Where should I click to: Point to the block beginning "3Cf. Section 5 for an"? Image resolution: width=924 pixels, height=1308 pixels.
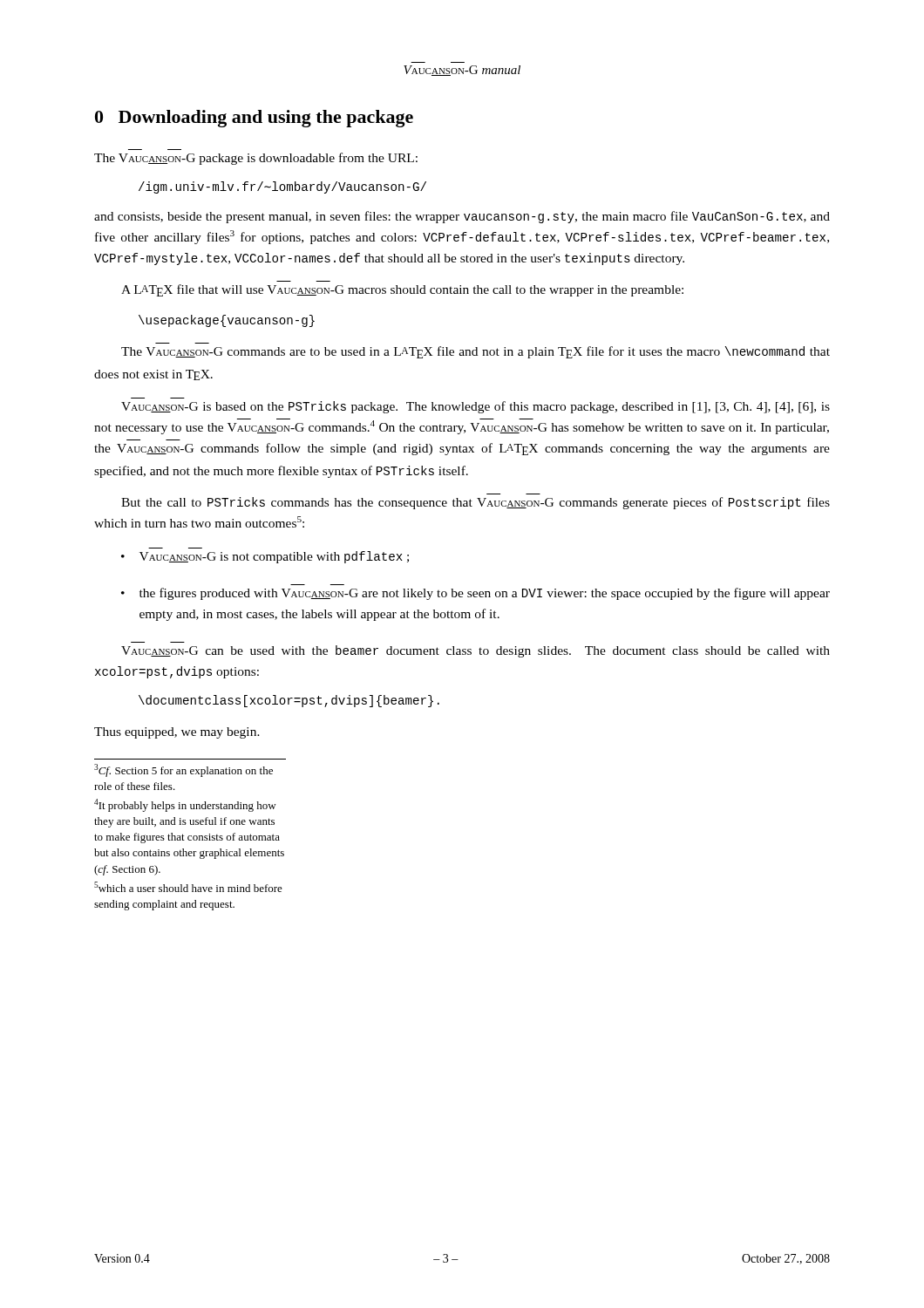(190, 778)
